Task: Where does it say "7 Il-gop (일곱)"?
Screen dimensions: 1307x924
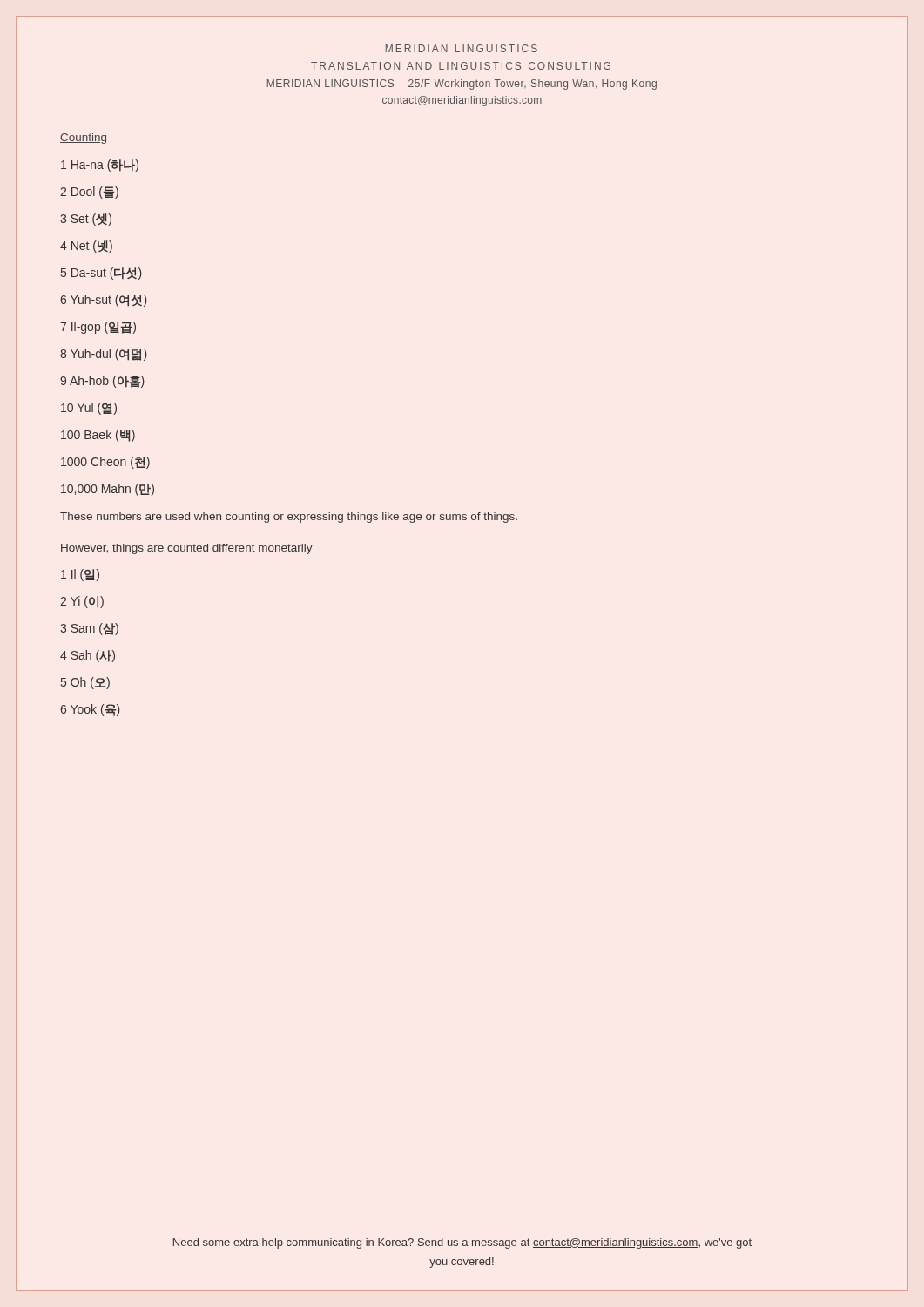Action: pos(98,327)
